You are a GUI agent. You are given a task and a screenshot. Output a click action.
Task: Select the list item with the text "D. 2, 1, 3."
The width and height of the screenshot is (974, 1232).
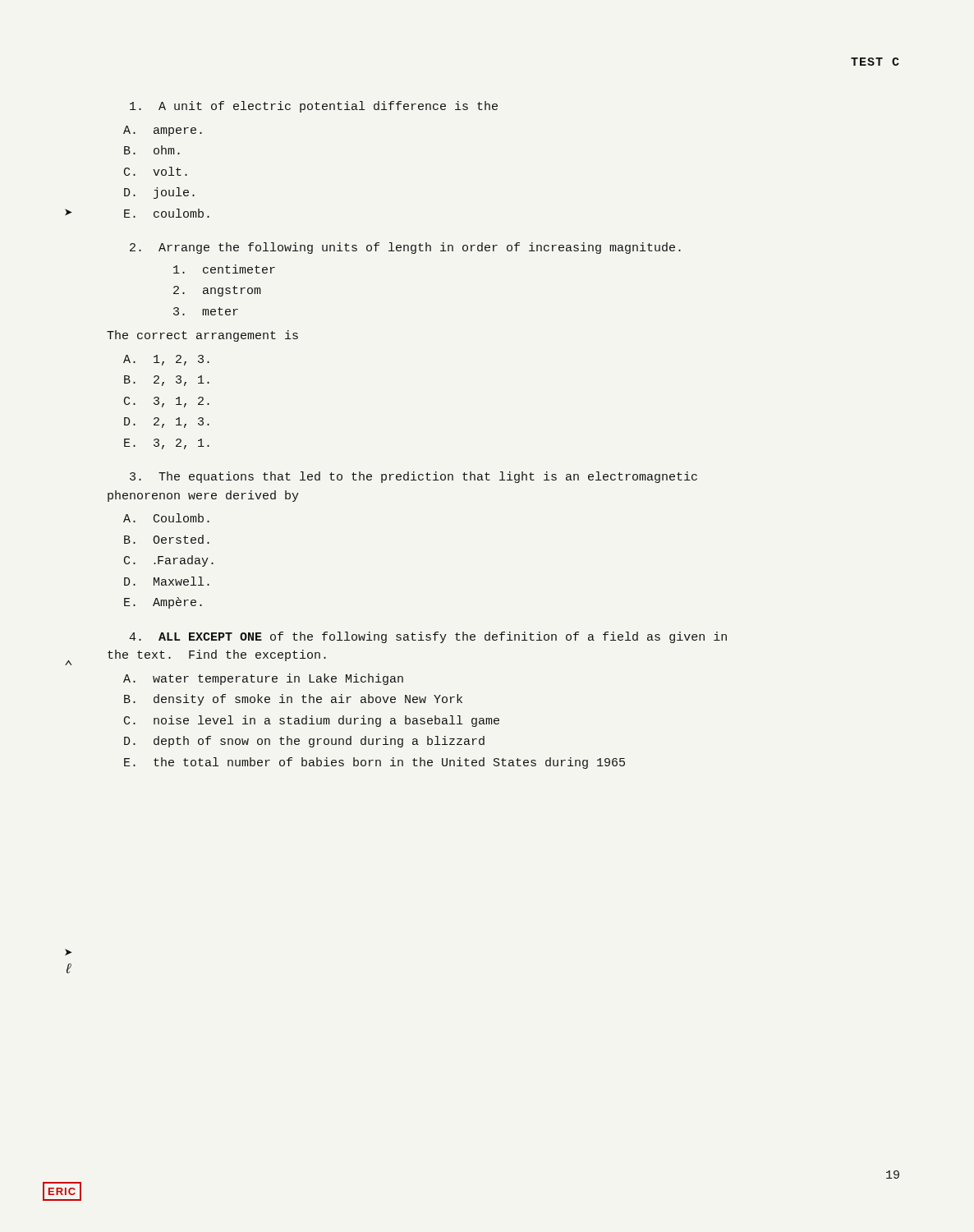[x=168, y=423]
